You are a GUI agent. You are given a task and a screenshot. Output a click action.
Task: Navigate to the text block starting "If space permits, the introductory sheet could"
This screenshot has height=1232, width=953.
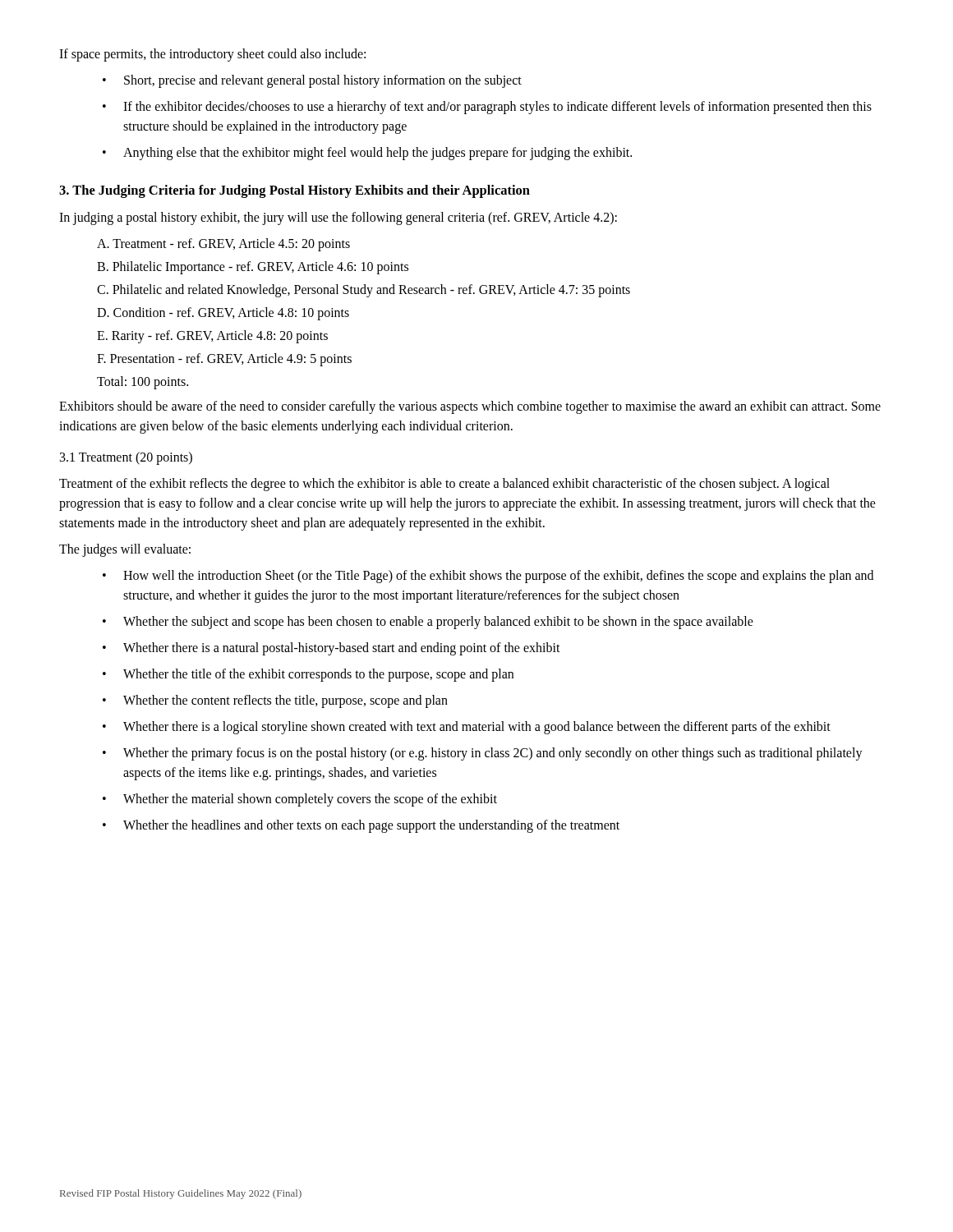click(213, 54)
